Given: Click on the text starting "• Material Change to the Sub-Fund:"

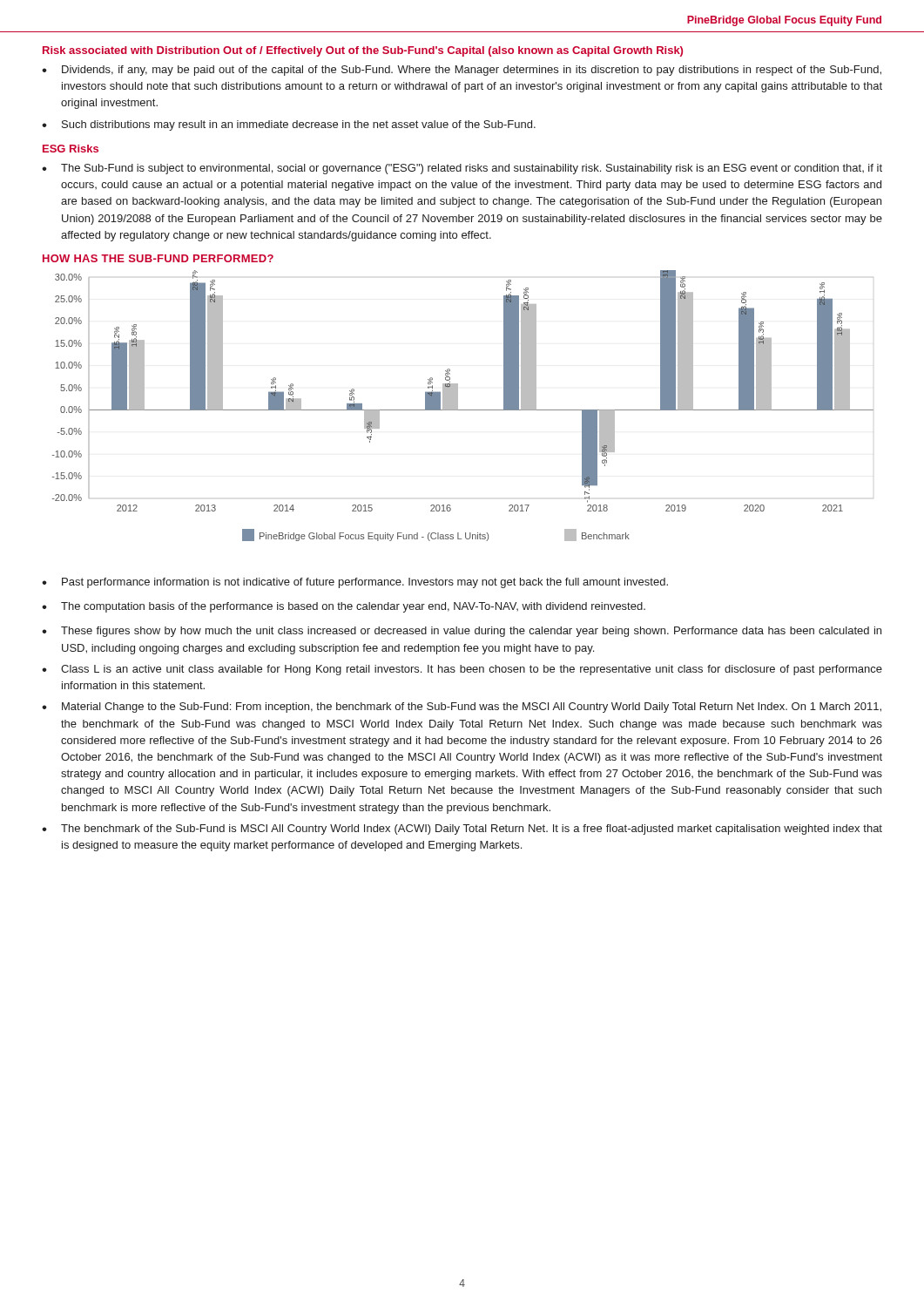Looking at the screenshot, I should [462, 757].
